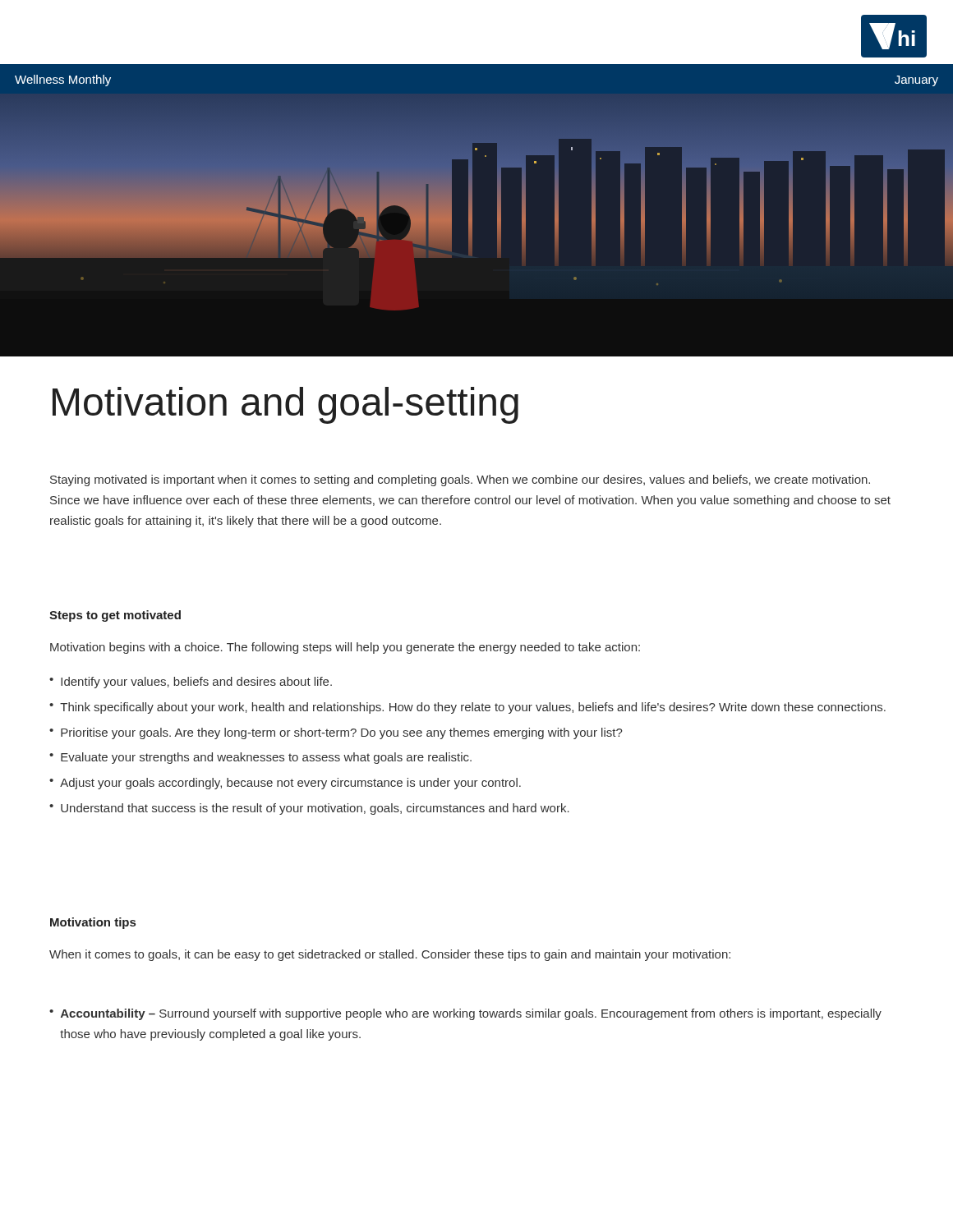Locate the logo
The width and height of the screenshot is (953, 1232).
point(894,36)
